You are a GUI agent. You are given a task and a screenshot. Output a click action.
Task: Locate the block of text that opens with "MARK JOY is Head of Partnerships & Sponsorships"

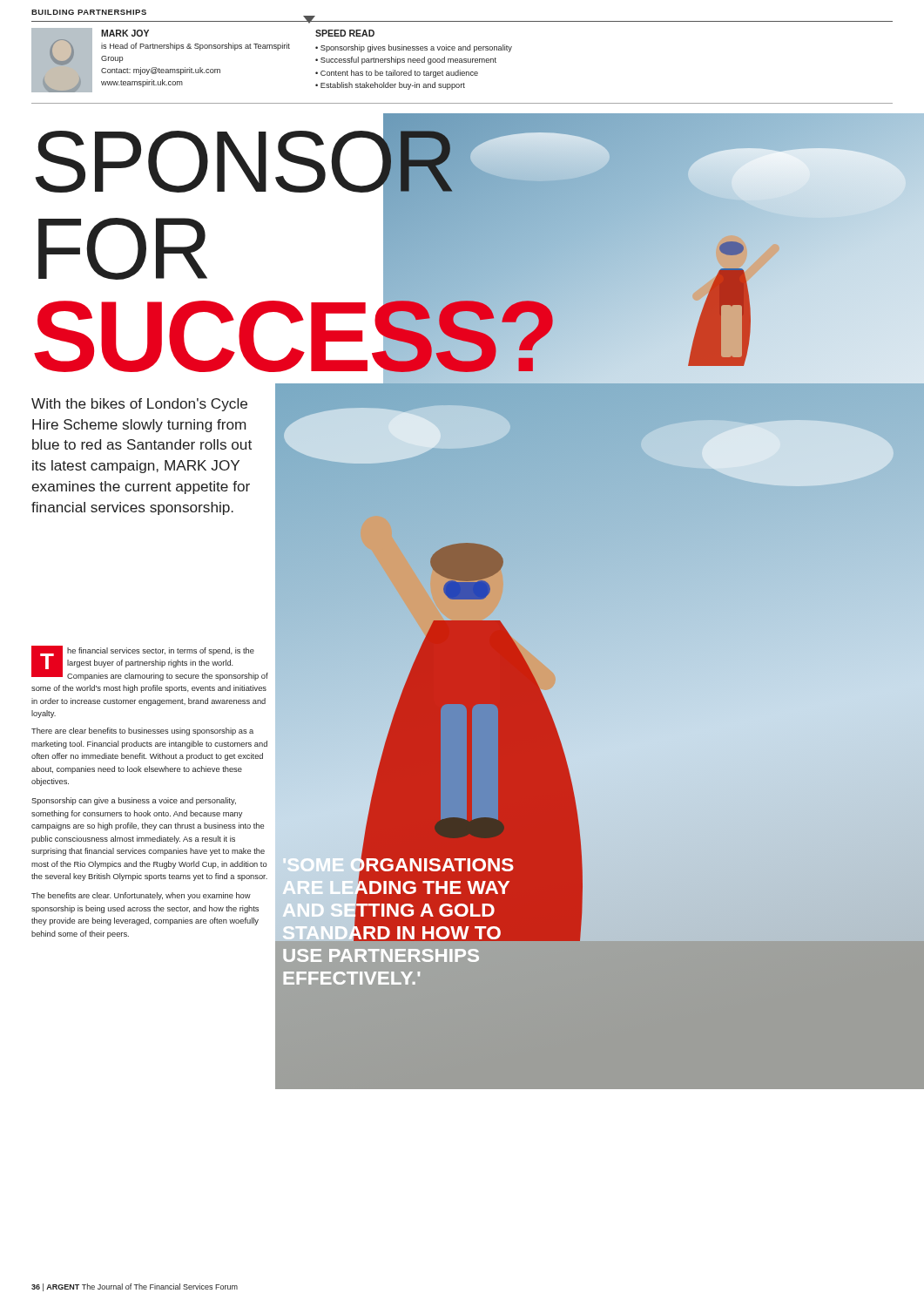201,59
